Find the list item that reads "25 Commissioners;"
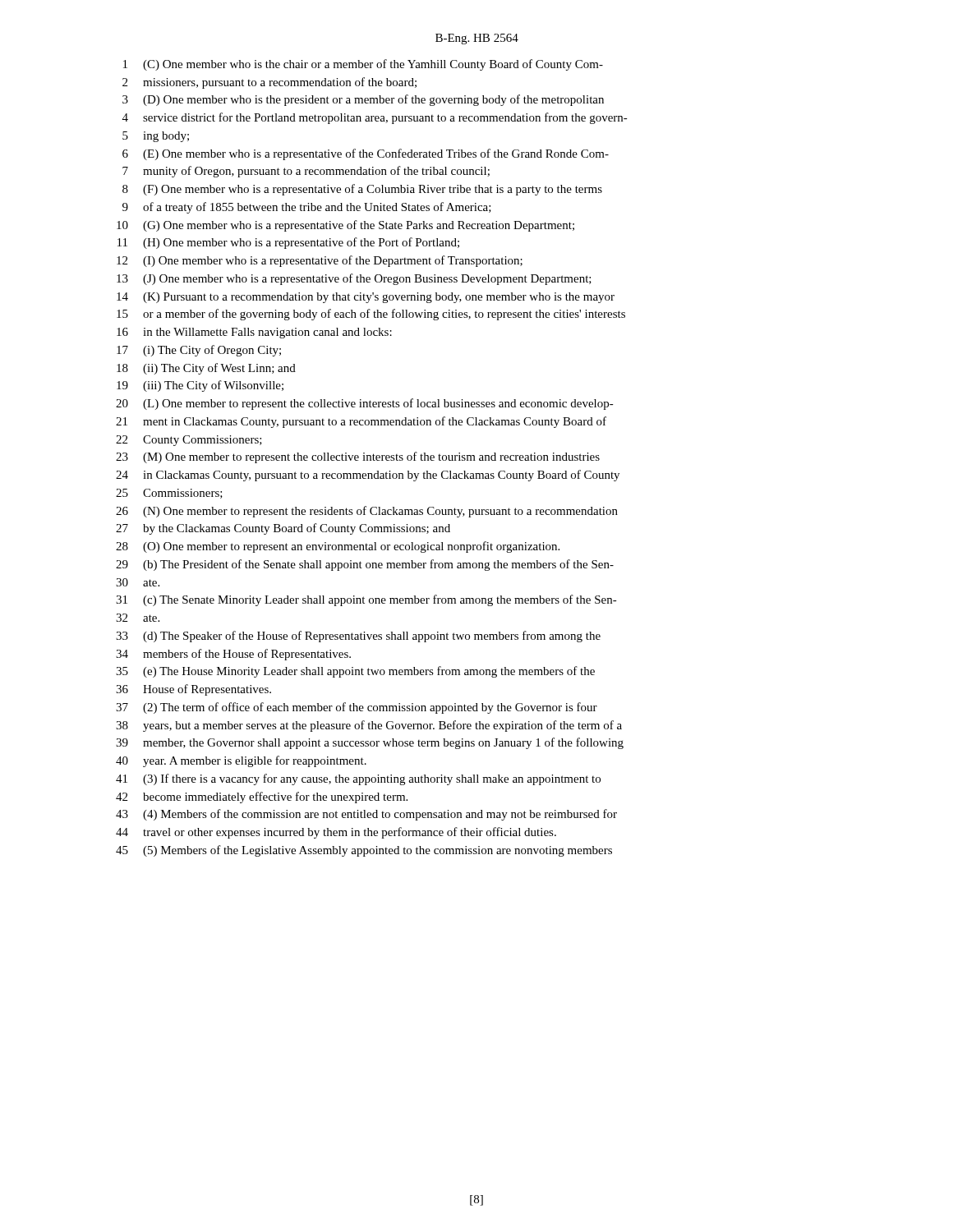Image resolution: width=953 pixels, height=1232 pixels. coord(169,494)
